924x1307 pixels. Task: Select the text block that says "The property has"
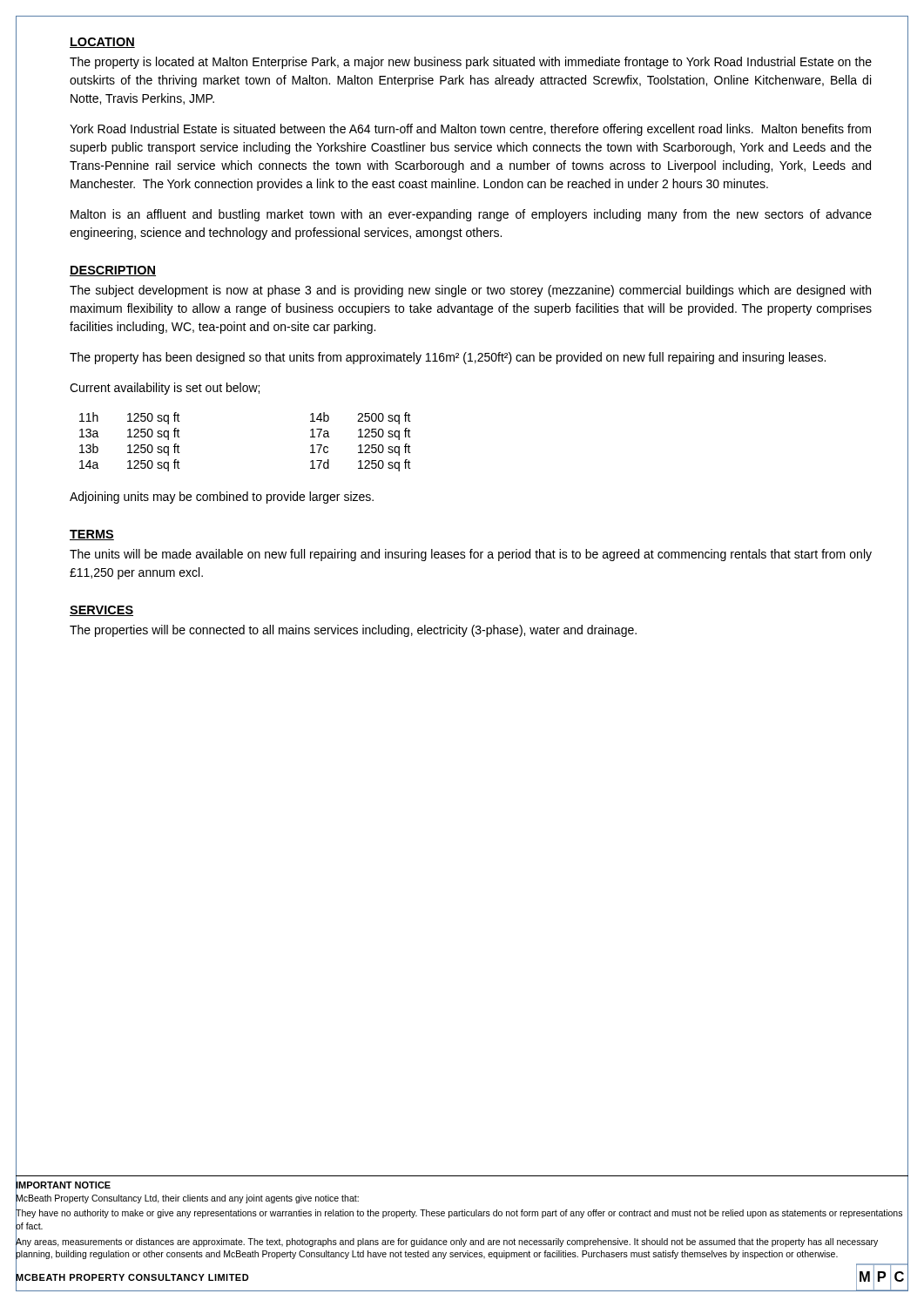448,357
